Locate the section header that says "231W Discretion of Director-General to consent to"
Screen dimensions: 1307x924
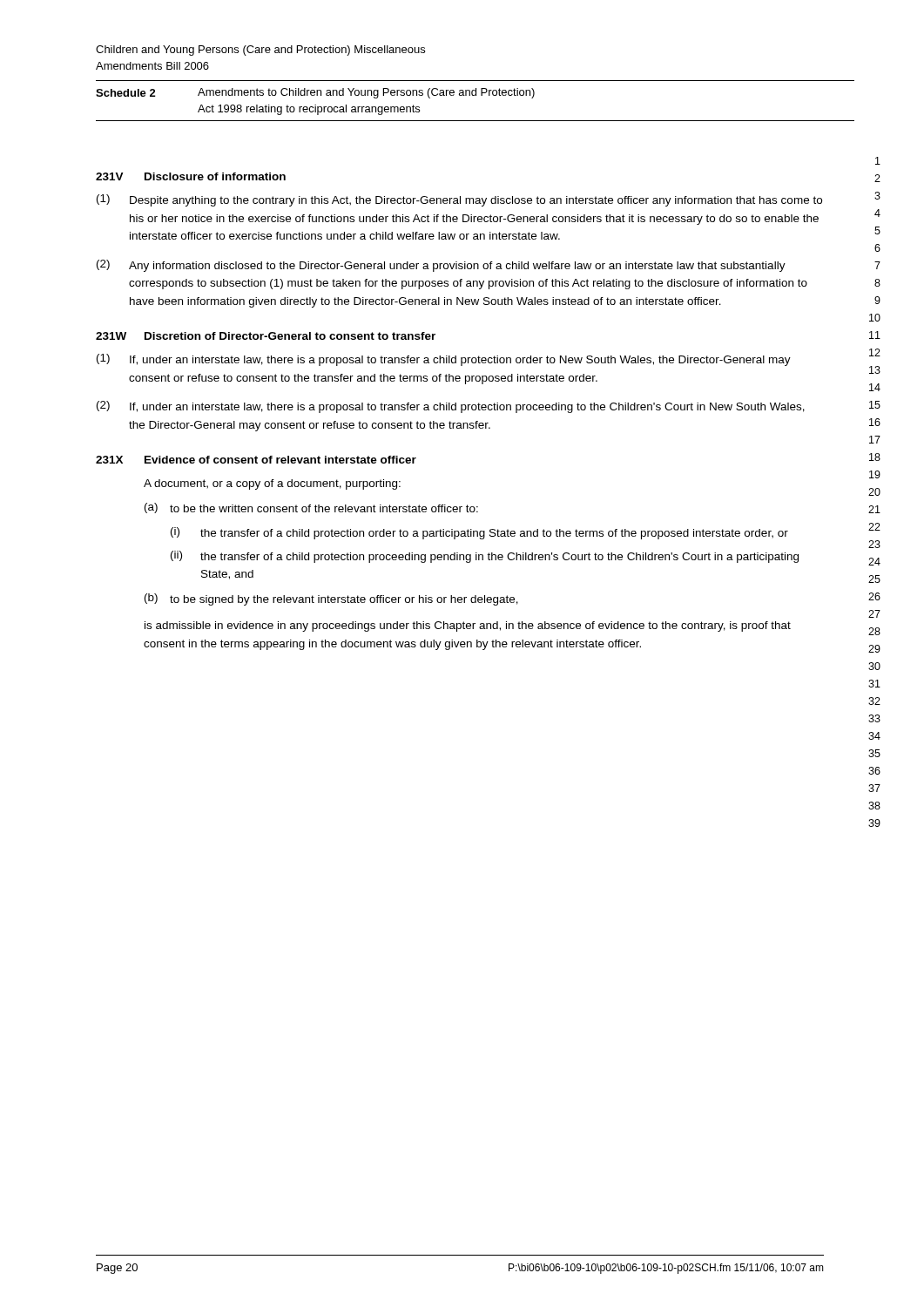[266, 336]
